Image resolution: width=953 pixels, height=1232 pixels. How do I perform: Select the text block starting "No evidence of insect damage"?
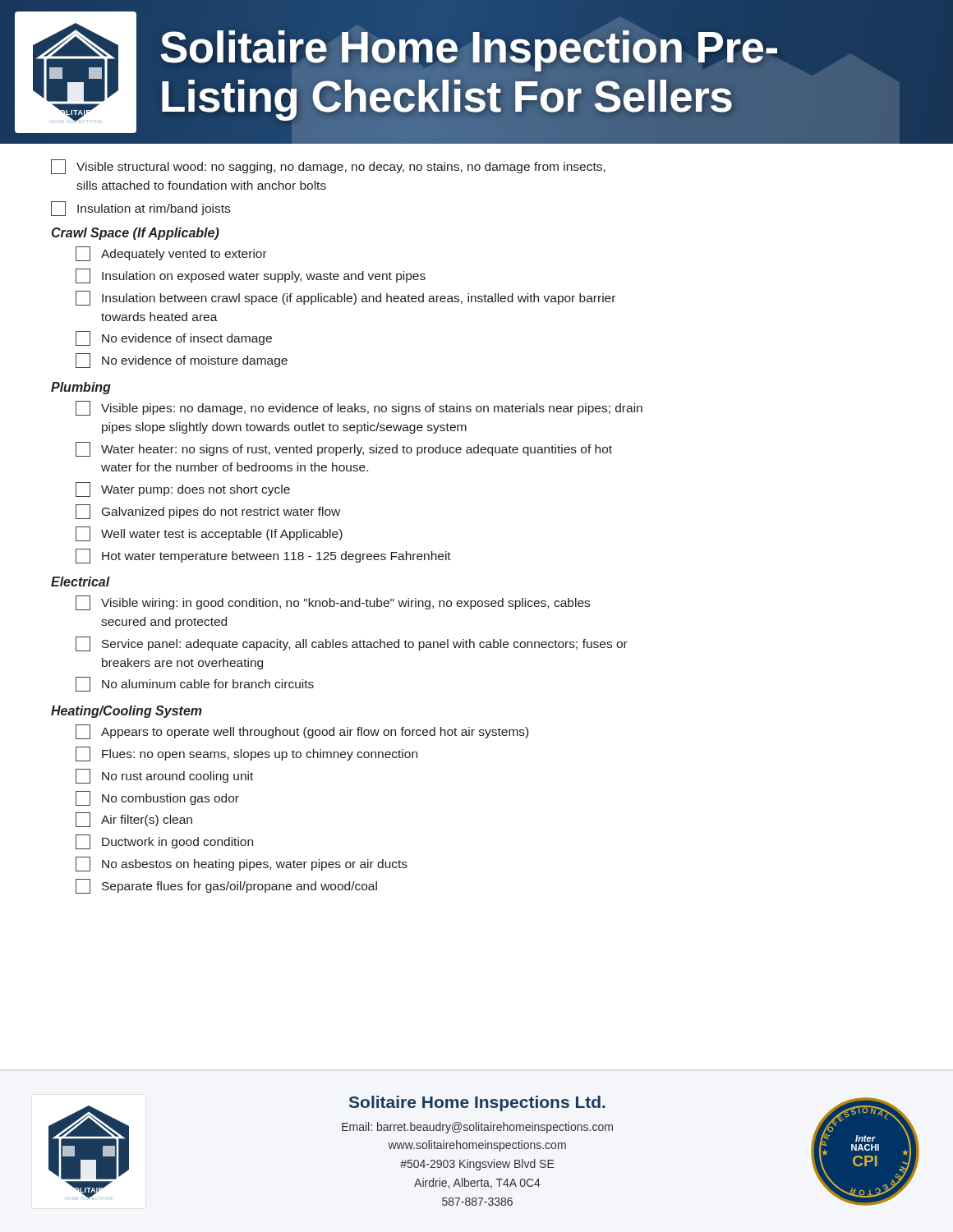(x=174, y=339)
